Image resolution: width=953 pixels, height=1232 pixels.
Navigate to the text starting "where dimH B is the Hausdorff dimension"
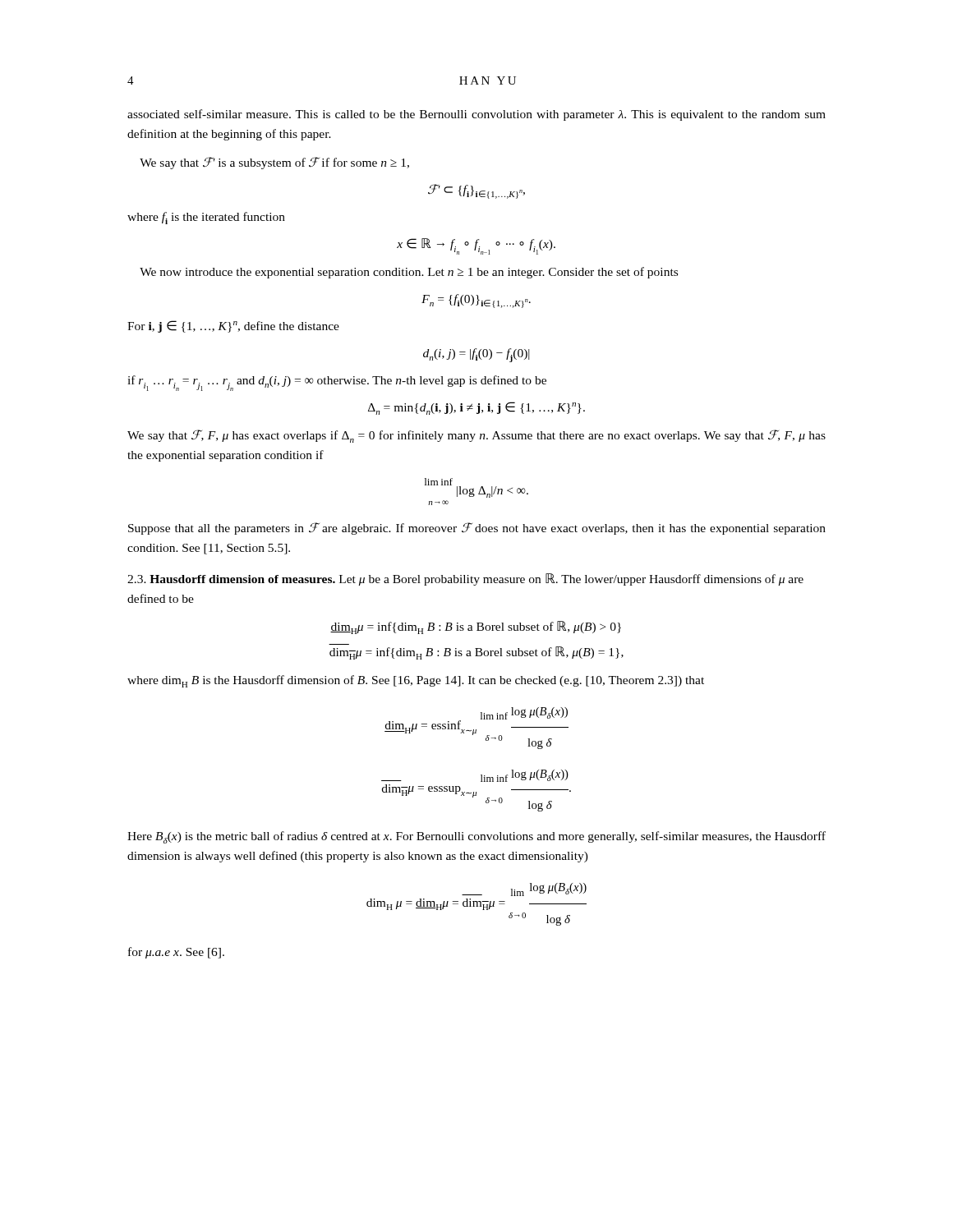(416, 681)
